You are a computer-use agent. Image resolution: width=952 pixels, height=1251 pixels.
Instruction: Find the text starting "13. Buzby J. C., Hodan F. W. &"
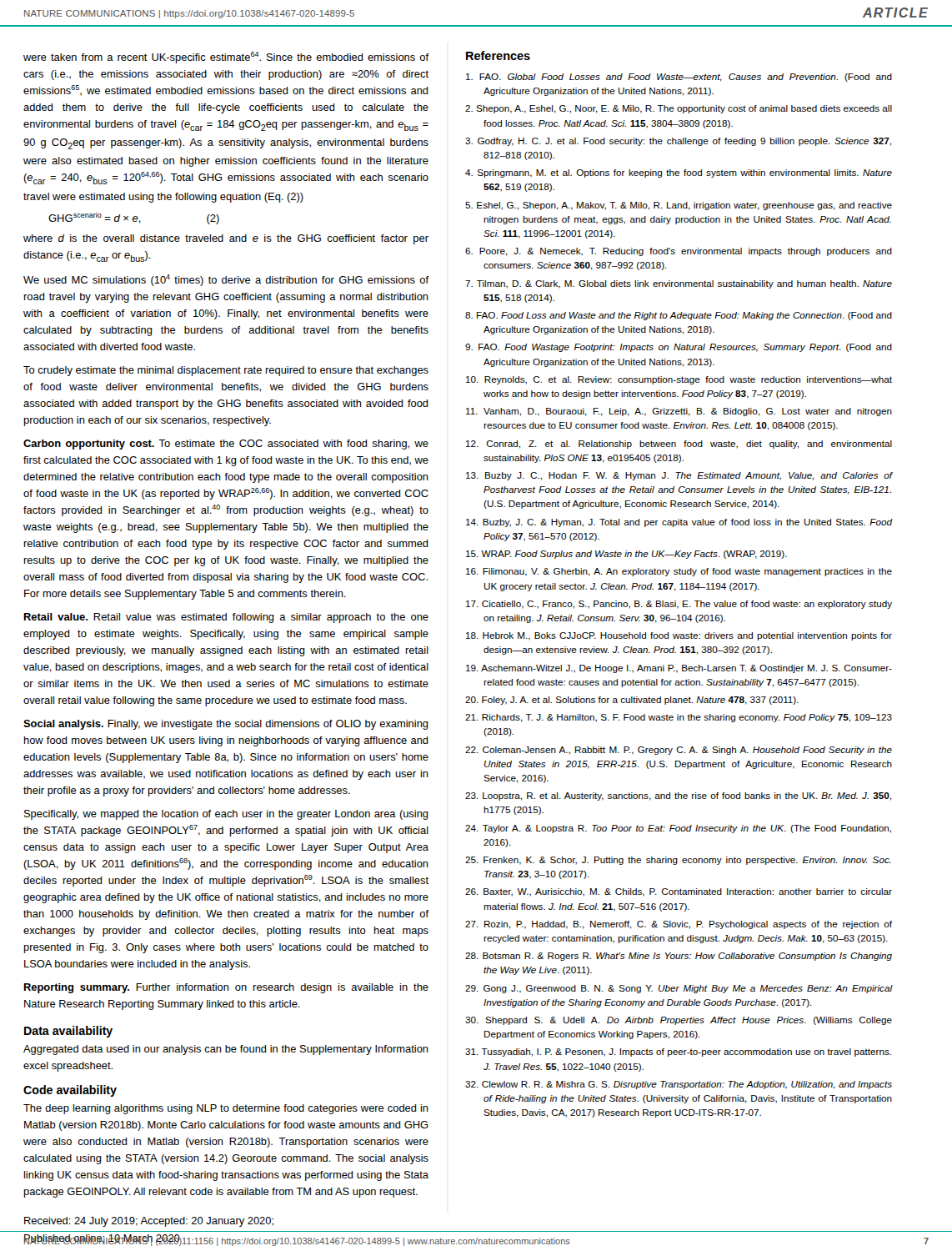point(679,489)
